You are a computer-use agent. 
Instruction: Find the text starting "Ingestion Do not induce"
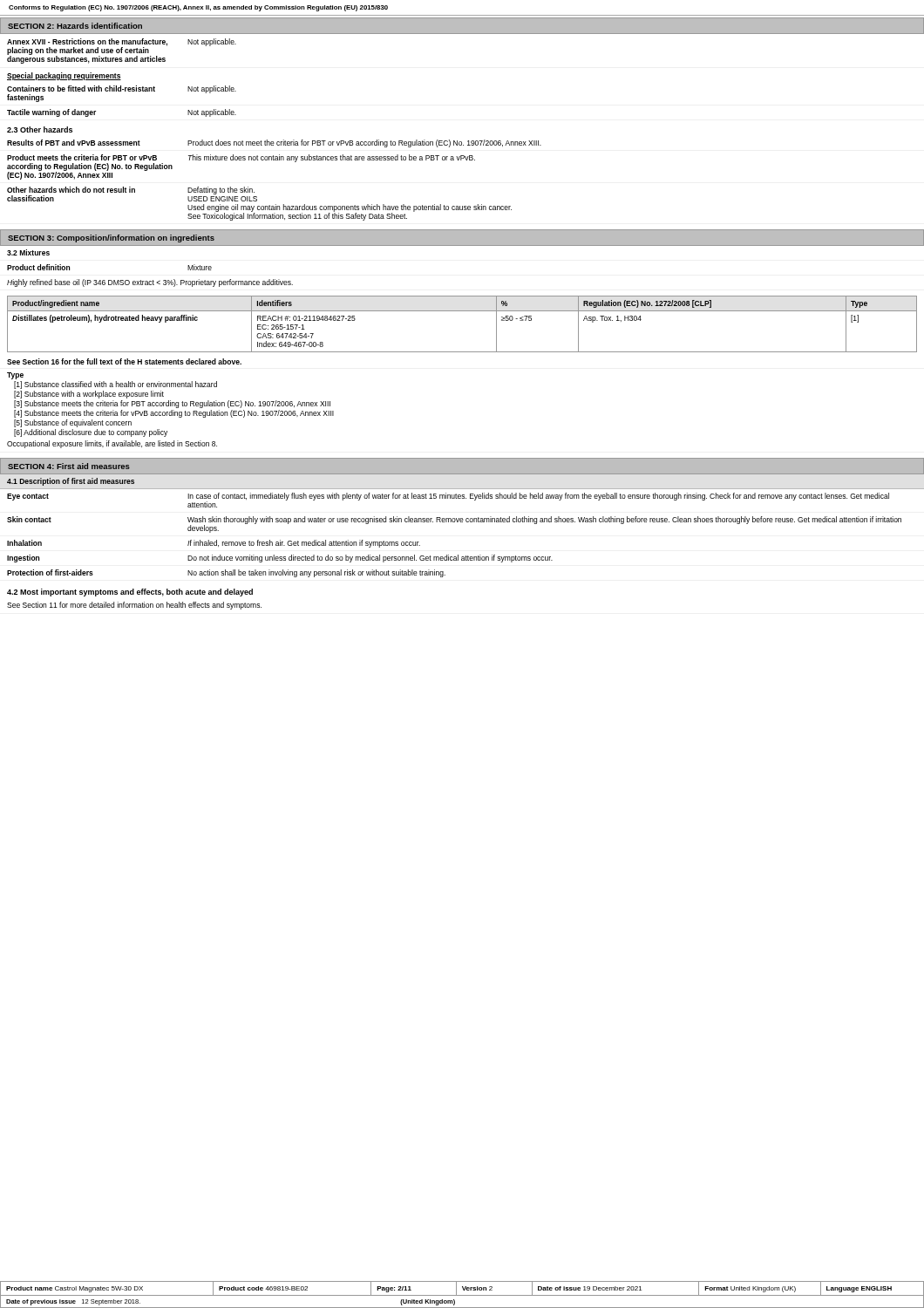(462, 558)
